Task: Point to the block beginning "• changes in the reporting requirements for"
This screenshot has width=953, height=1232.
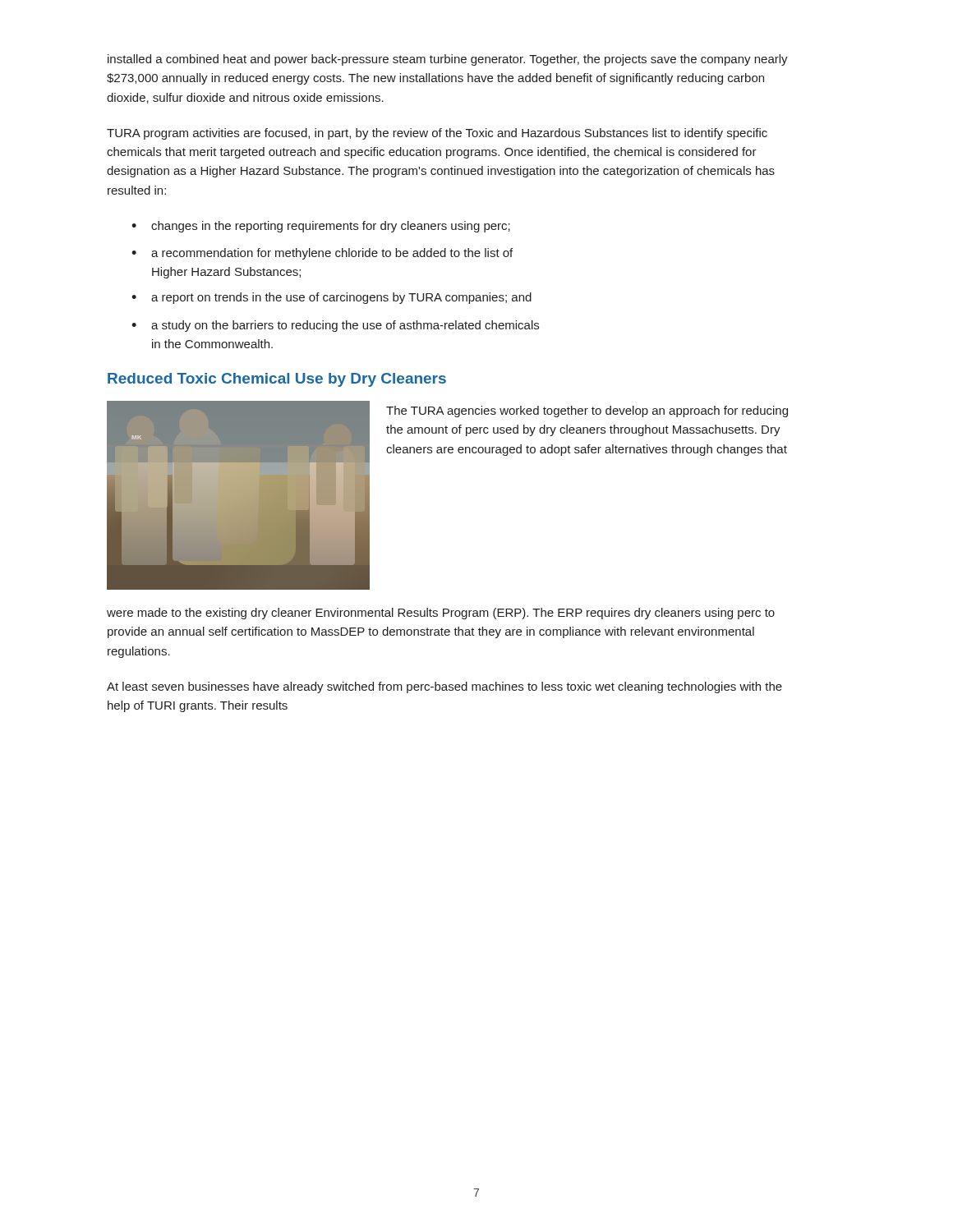Action: coord(321,226)
